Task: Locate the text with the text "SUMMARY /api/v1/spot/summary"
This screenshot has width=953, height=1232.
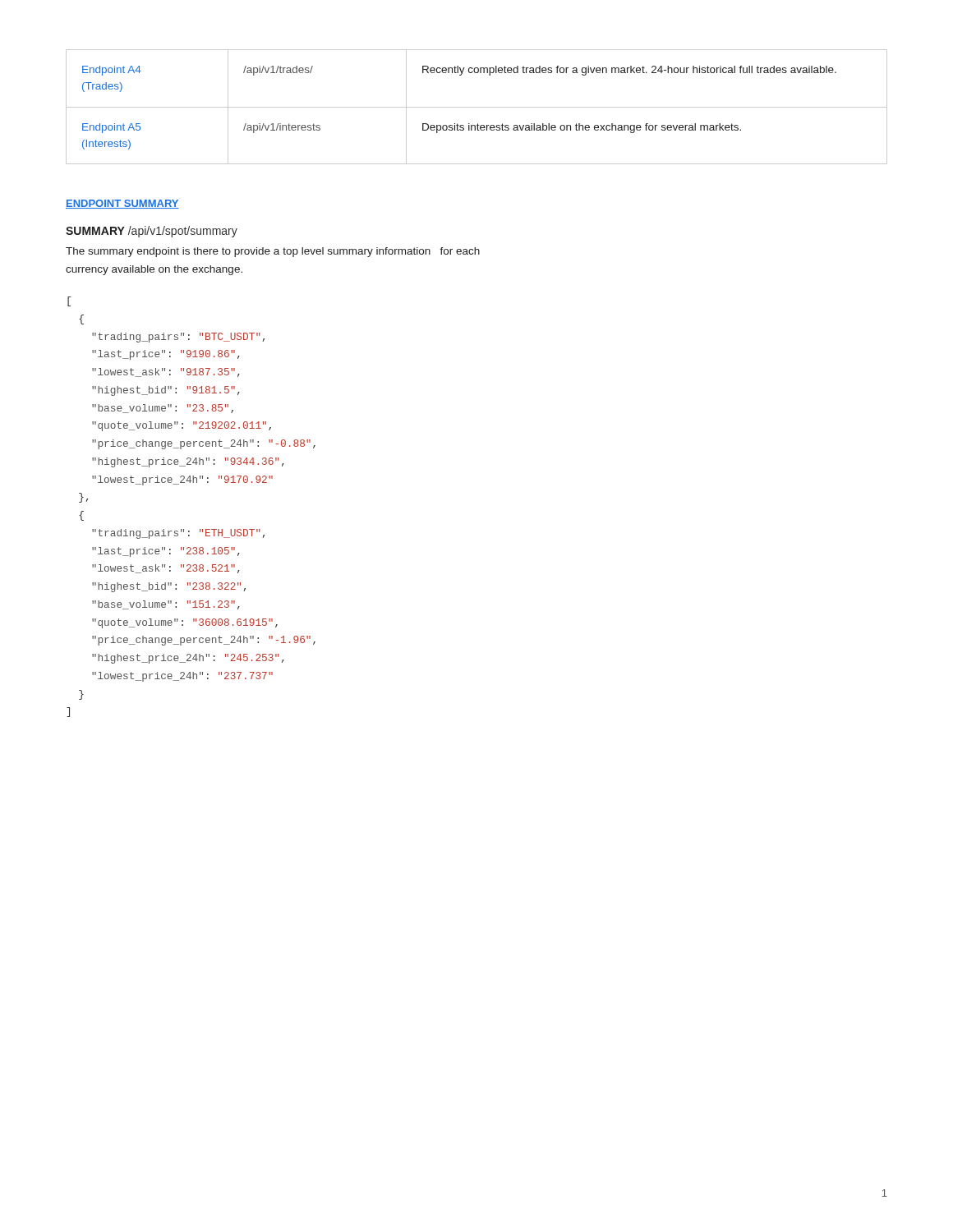Action: click(151, 231)
